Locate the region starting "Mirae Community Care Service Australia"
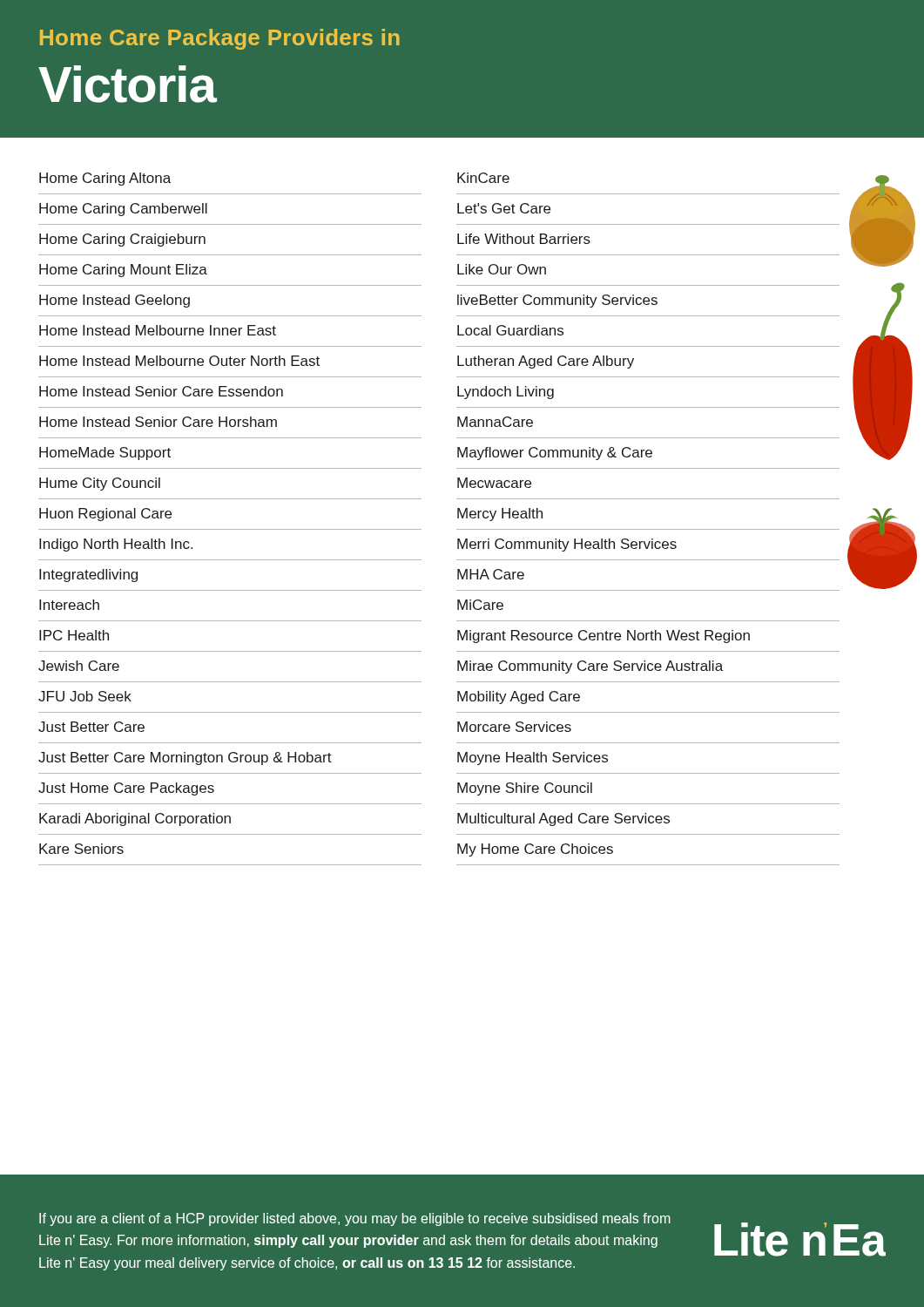 (x=590, y=666)
